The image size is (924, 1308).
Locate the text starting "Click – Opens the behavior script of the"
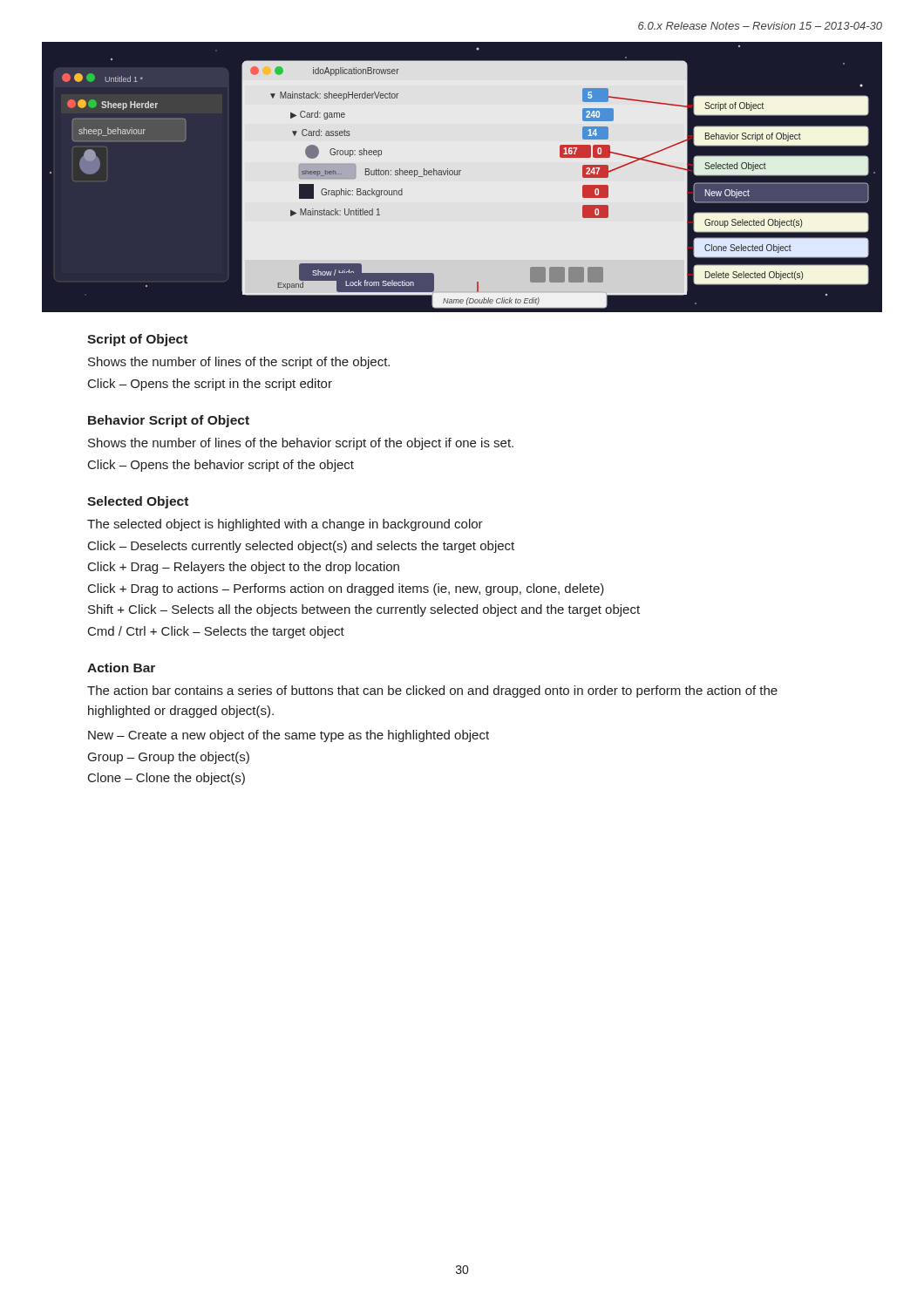click(221, 464)
